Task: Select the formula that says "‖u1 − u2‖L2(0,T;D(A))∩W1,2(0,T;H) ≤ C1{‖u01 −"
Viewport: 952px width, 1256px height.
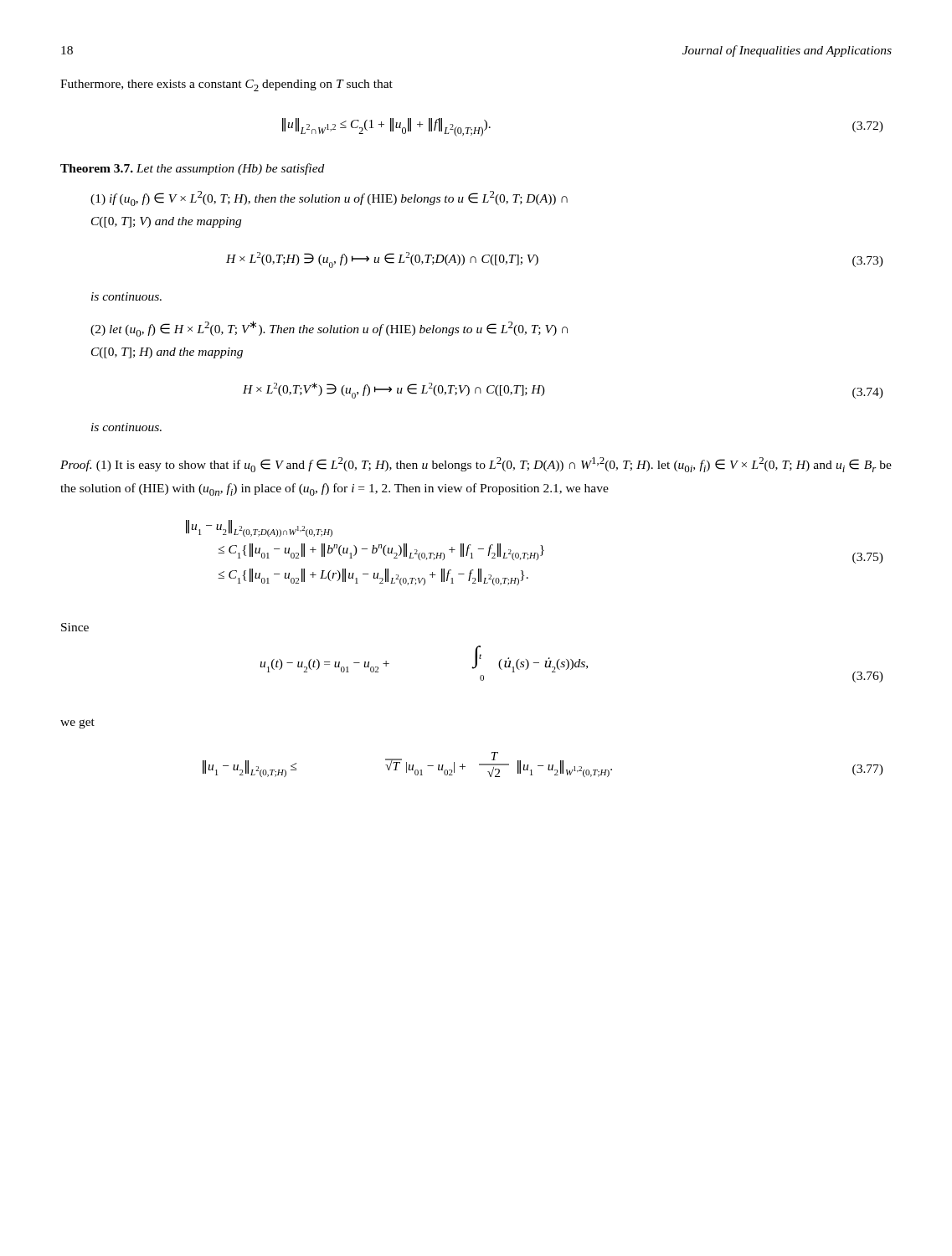Action: pos(476,558)
